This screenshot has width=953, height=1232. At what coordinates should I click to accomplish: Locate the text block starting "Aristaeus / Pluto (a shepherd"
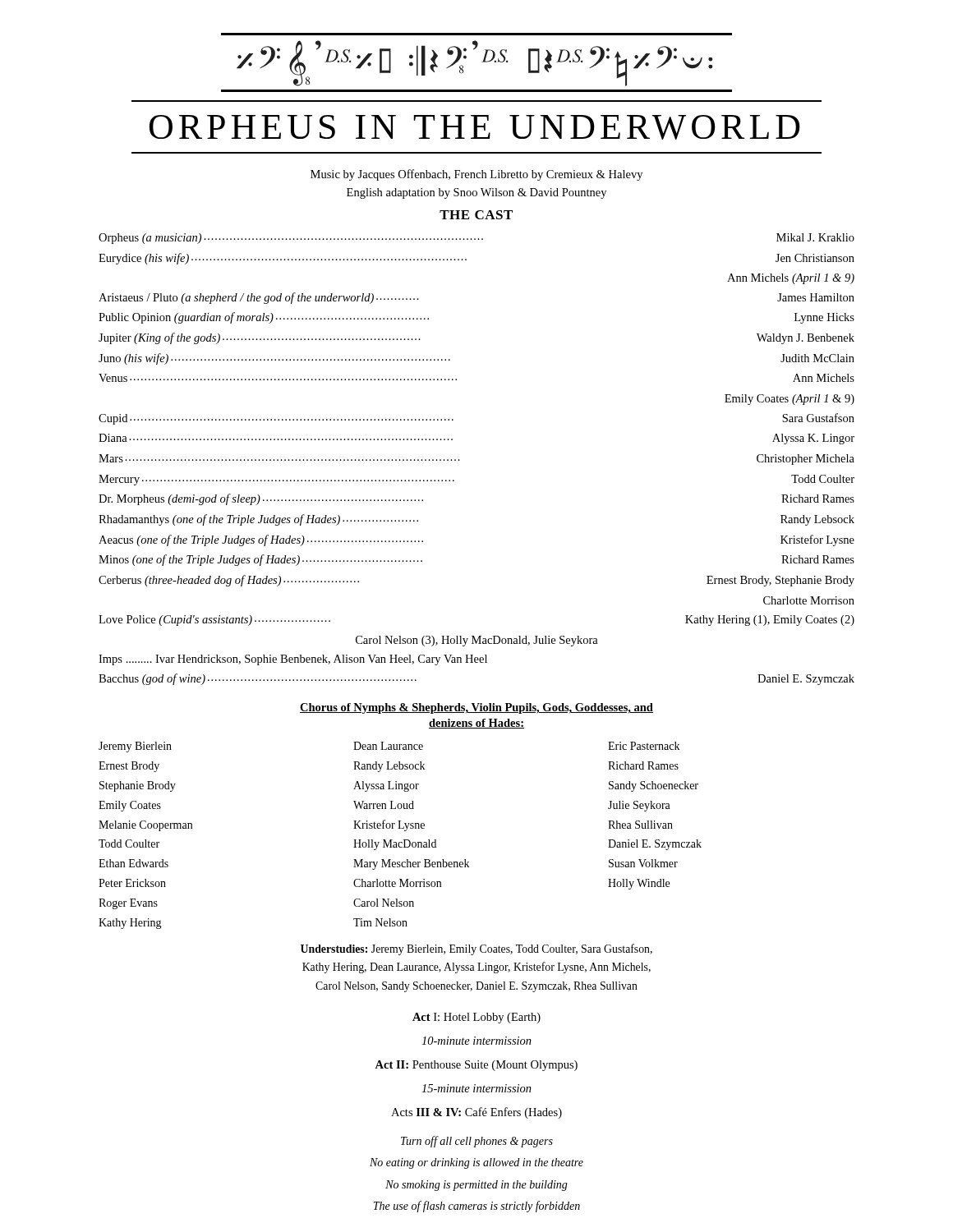[254, 298]
